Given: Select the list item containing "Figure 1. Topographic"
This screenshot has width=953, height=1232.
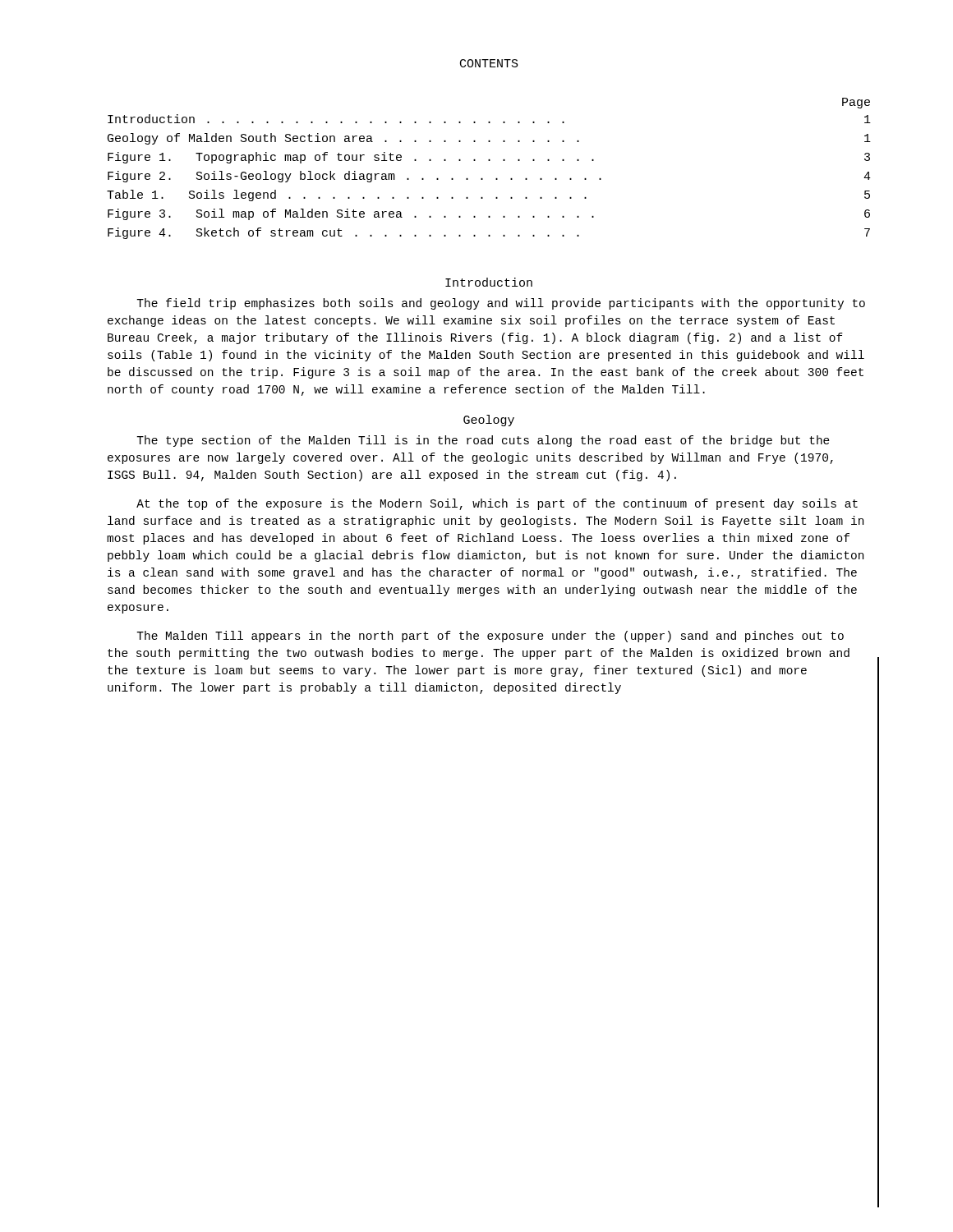Looking at the screenshot, I should coord(489,158).
